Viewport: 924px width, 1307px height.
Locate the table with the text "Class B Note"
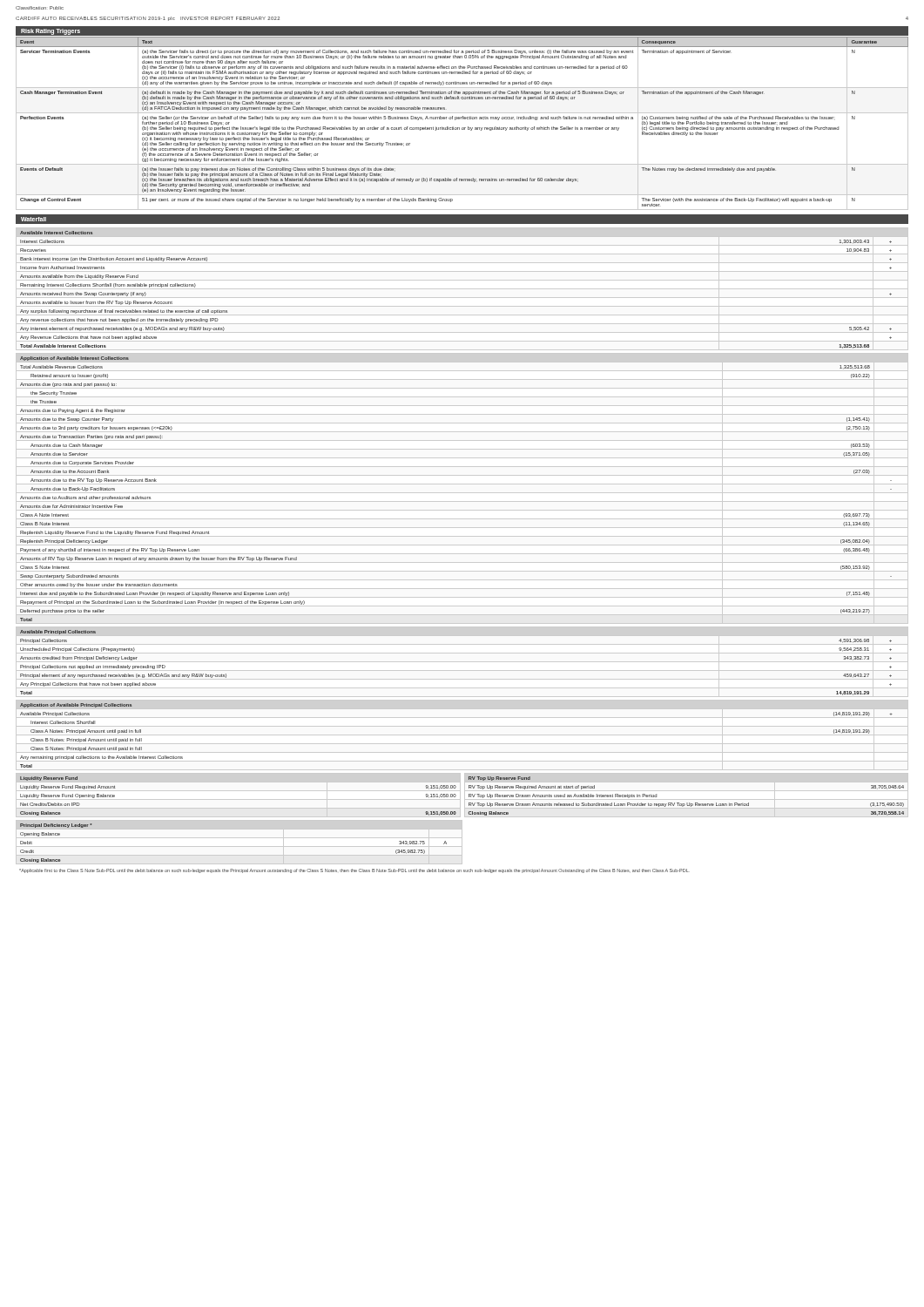click(462, 488)
